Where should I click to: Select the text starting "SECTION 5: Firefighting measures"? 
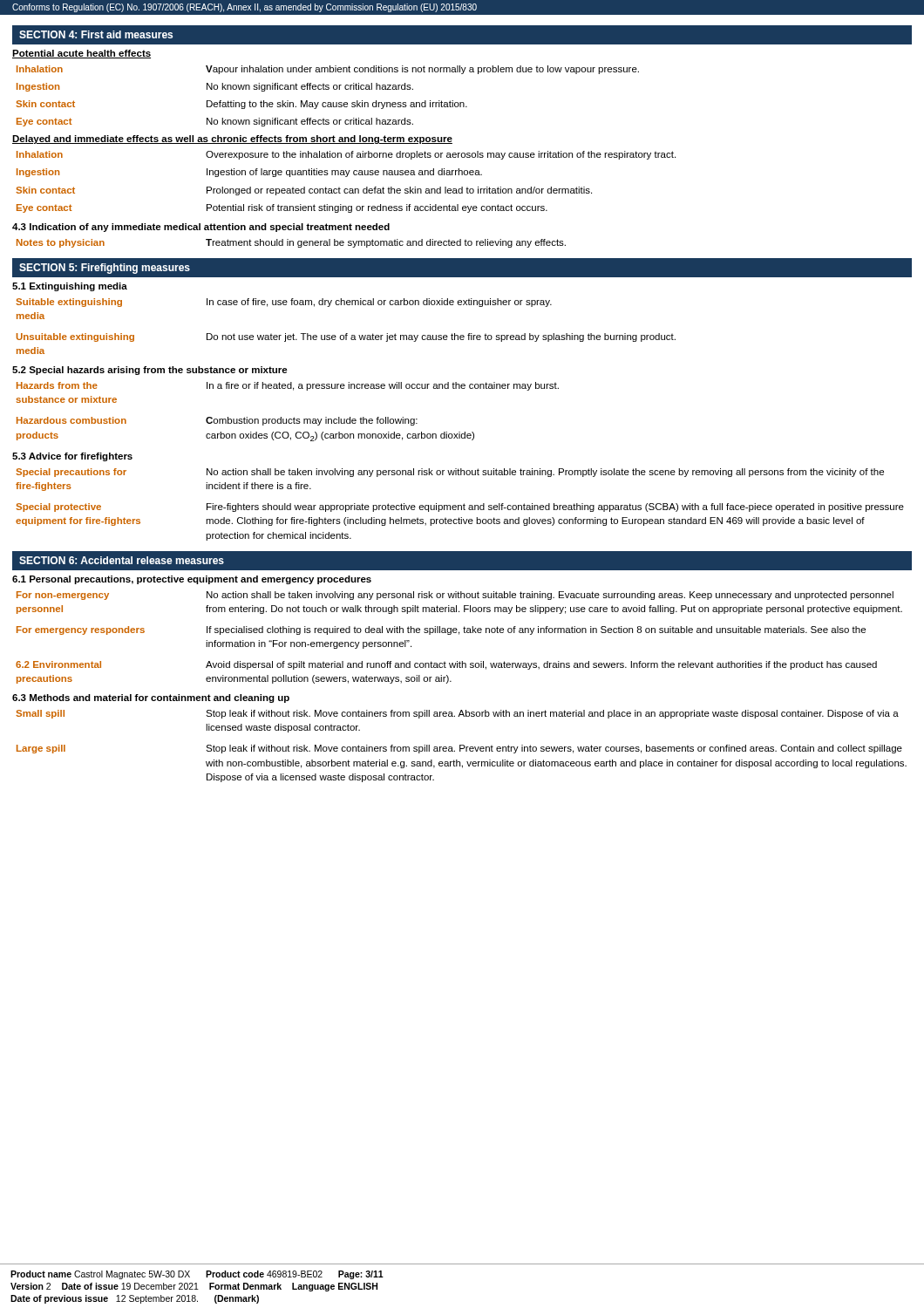[105, 268]
